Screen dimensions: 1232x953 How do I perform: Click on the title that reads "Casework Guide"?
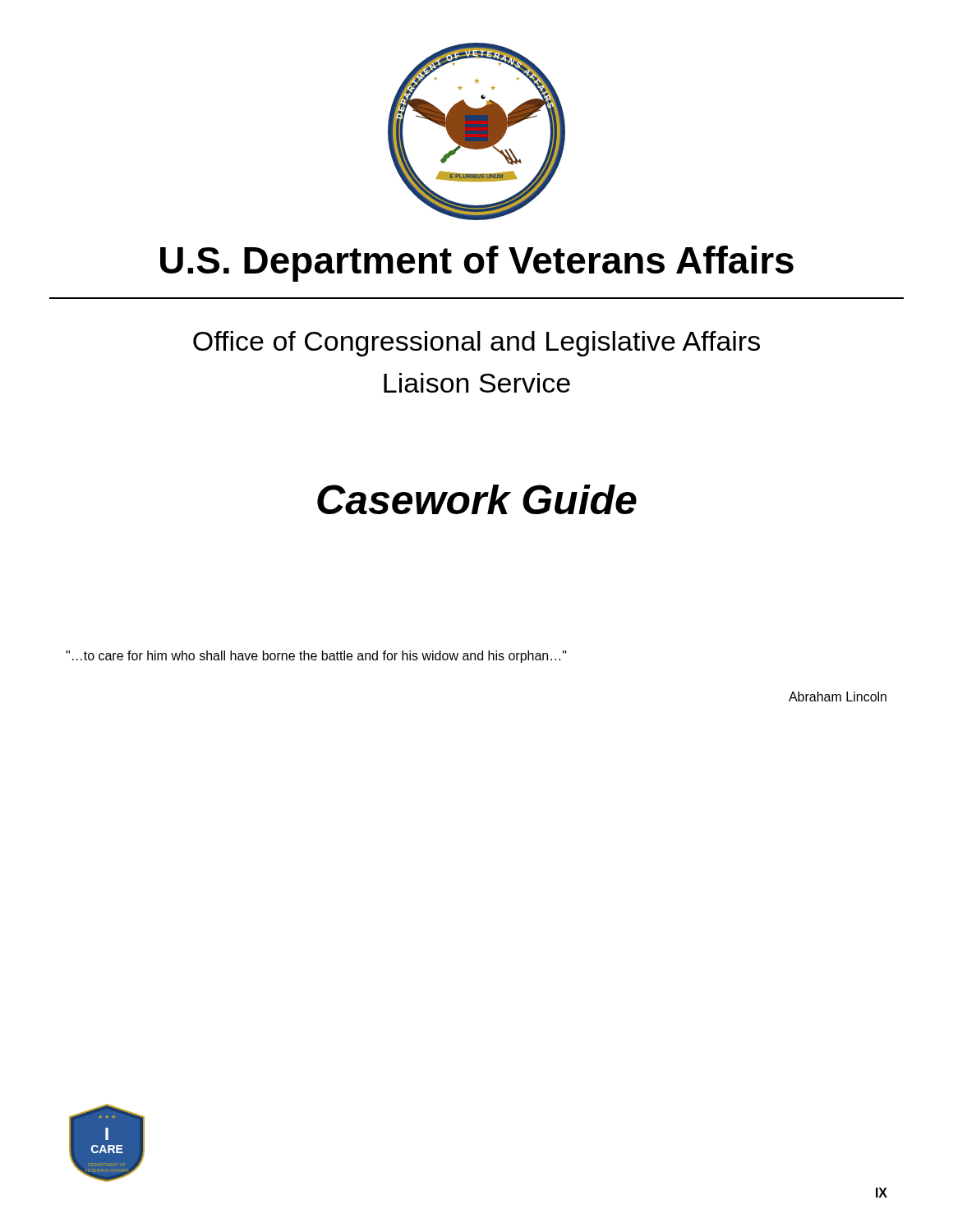pos(476,500)
